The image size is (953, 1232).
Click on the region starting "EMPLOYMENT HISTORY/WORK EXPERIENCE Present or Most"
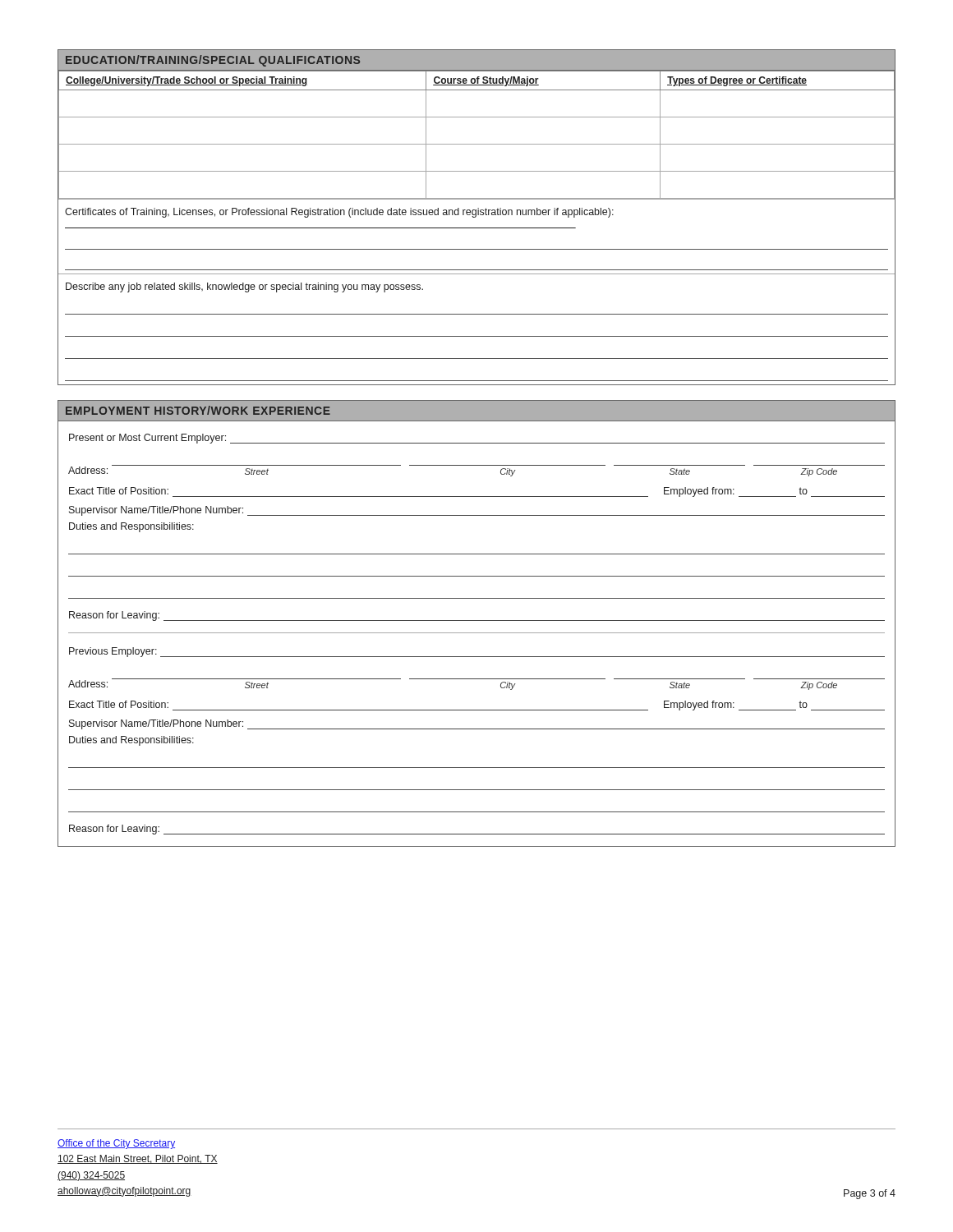(x=476, y=623)
